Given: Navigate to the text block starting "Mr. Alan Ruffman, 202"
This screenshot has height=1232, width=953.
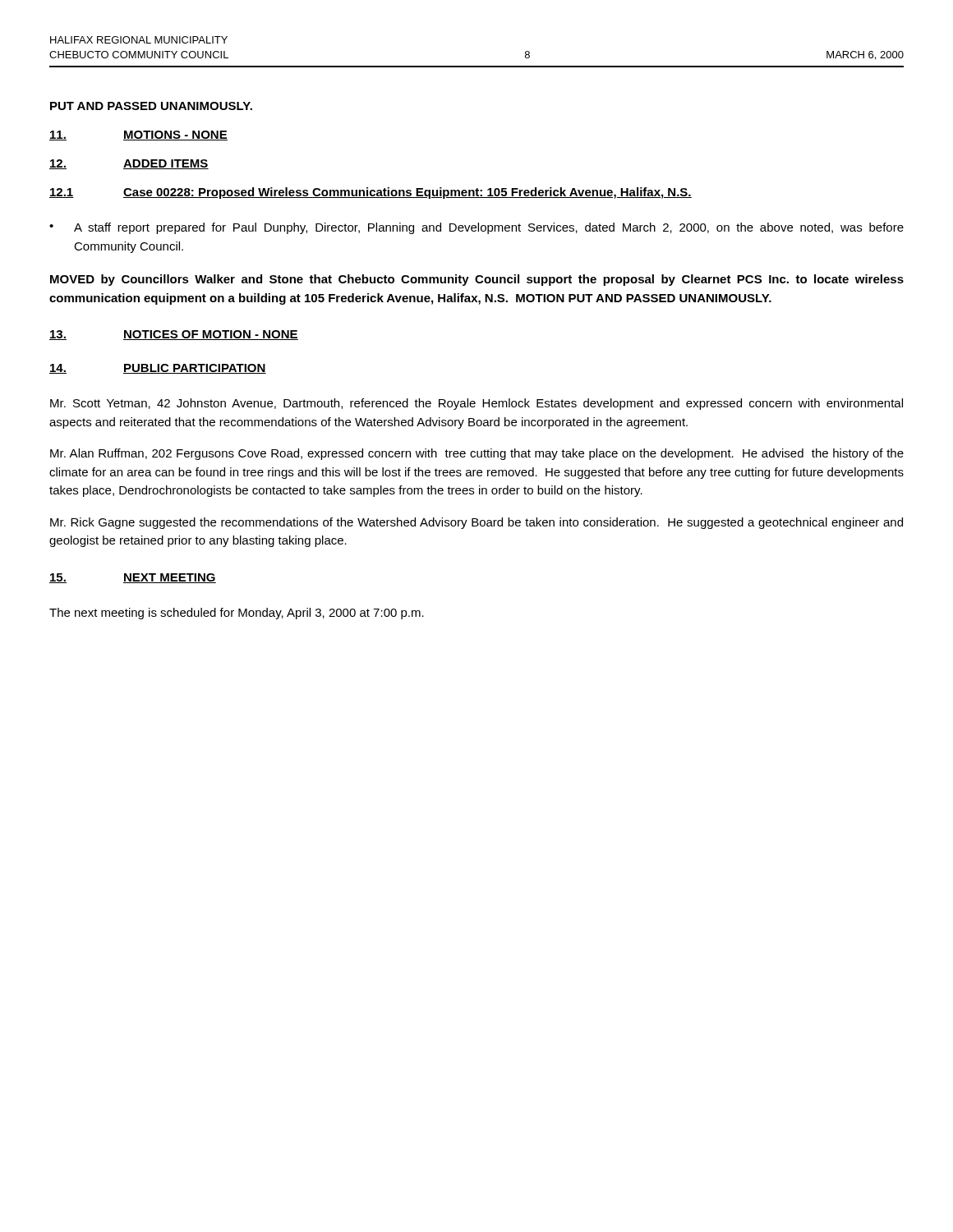Looking at the screenshot, I should pos(476,471).
